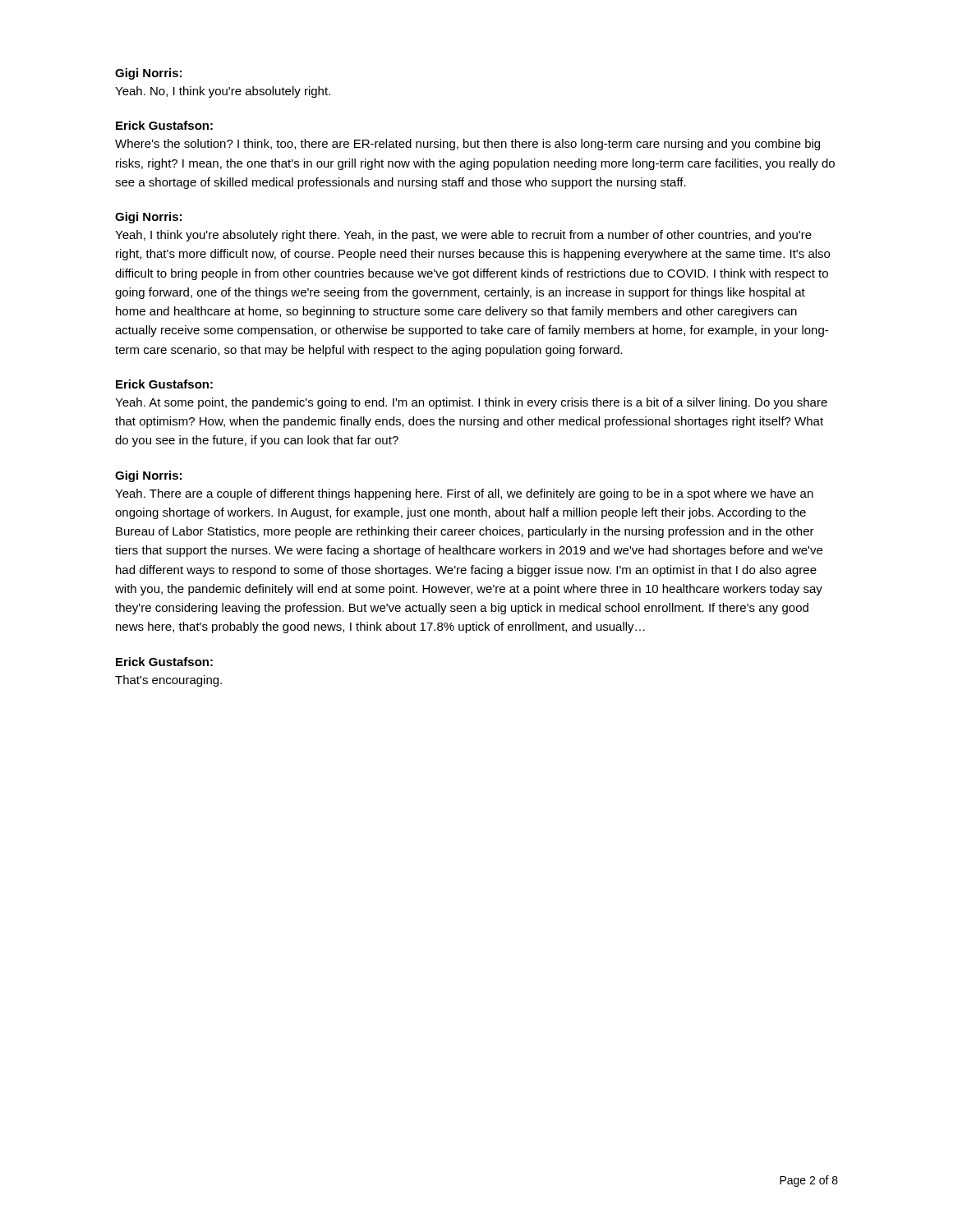Locate the text block containing "Gigi Norris: Yeah,"
953x1232 pixels.
[x=476, y=284]
